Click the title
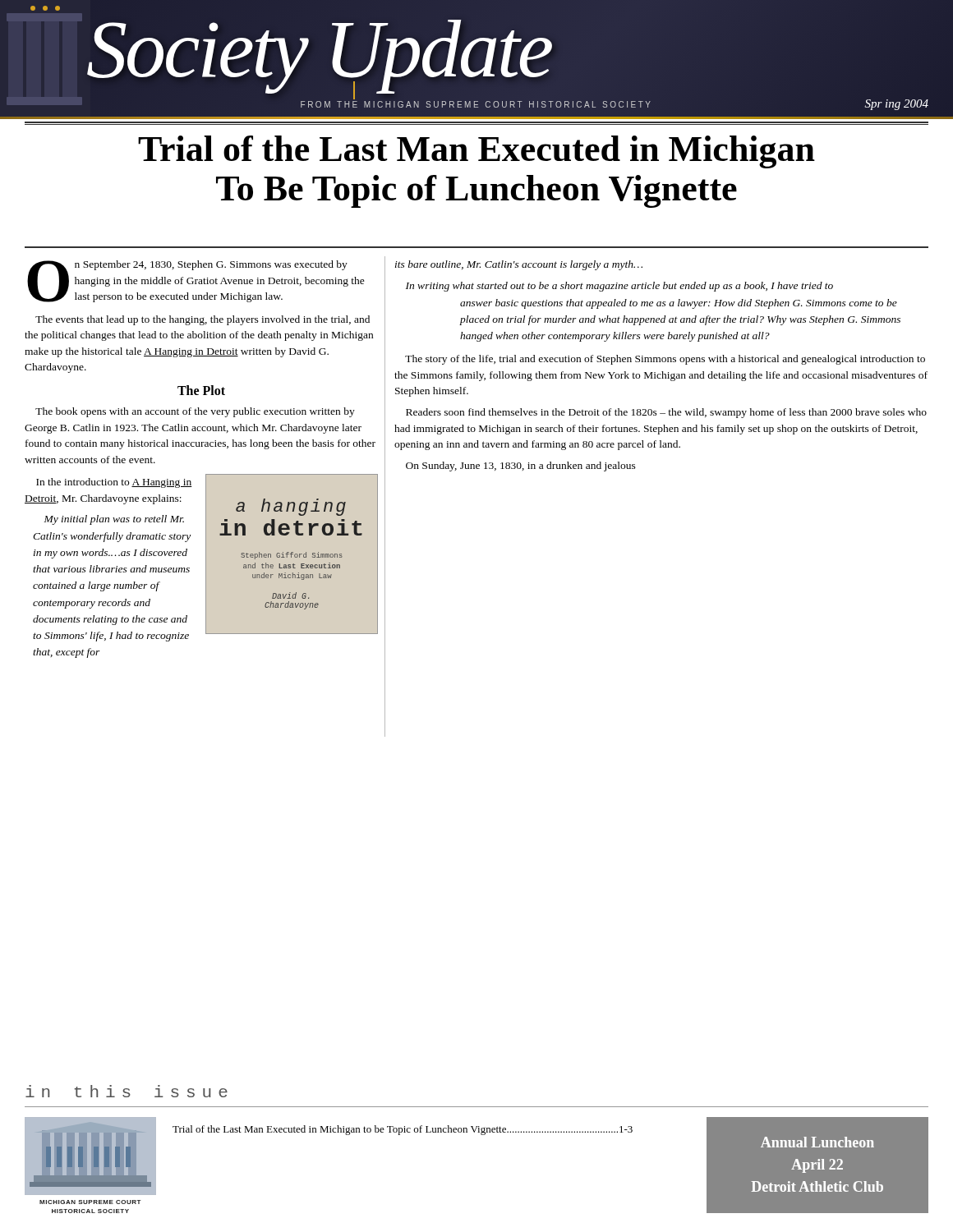The image size is (953, 1232). (x=476, y=170)
